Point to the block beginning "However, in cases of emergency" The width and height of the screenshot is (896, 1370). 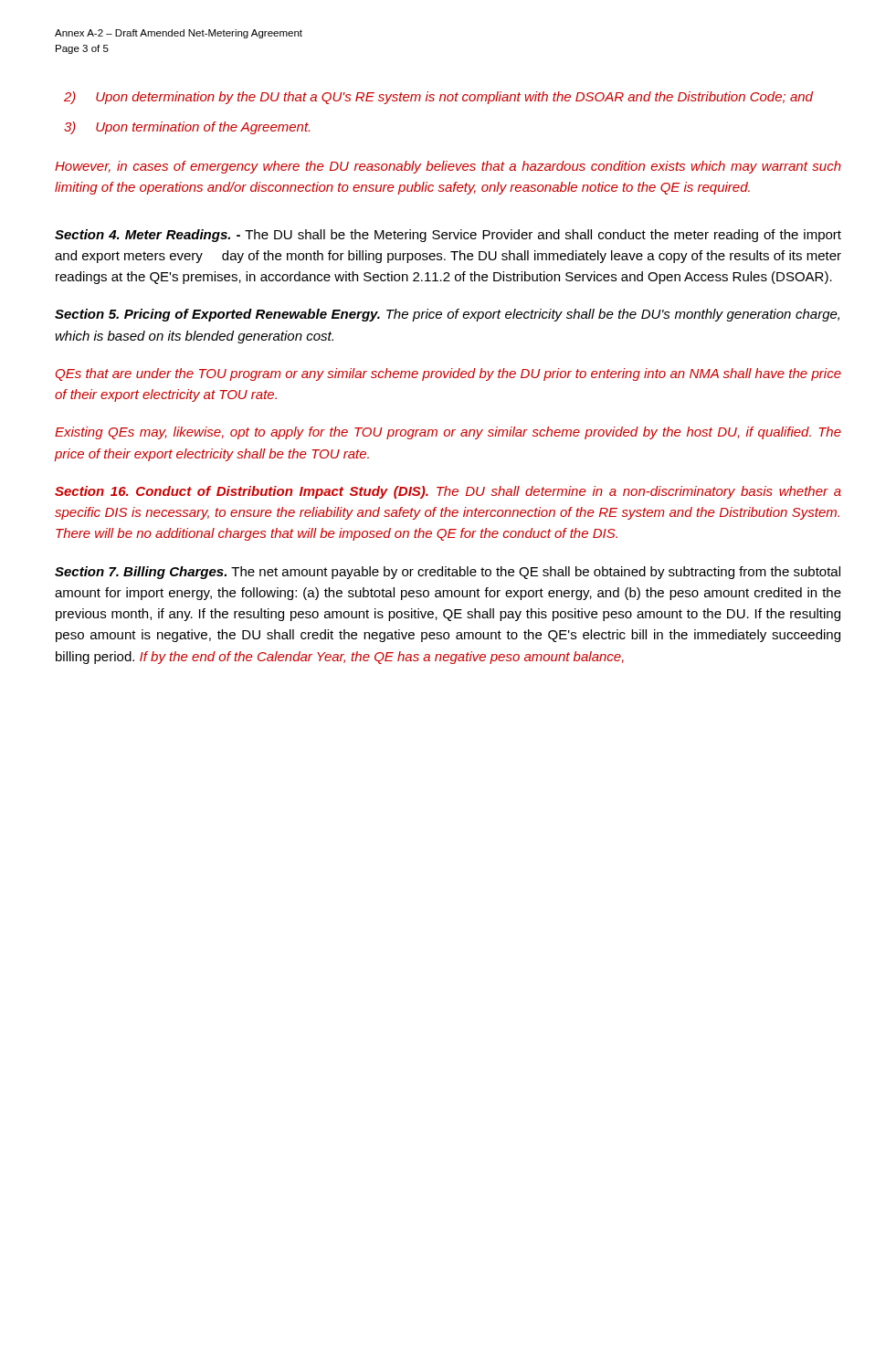tap(448, 176)
